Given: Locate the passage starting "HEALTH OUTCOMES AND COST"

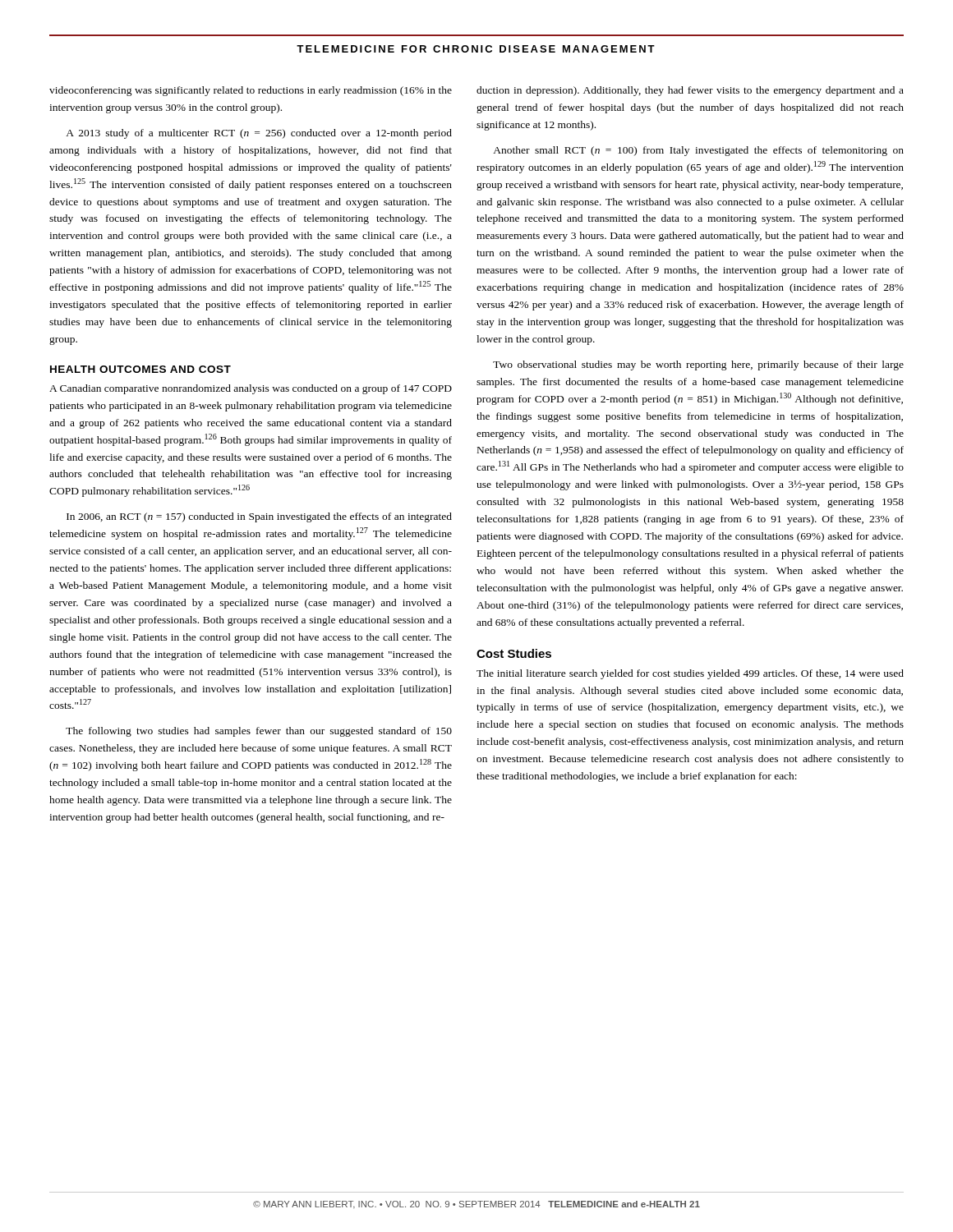Looking at the screenshot, I should click(140, 369).
